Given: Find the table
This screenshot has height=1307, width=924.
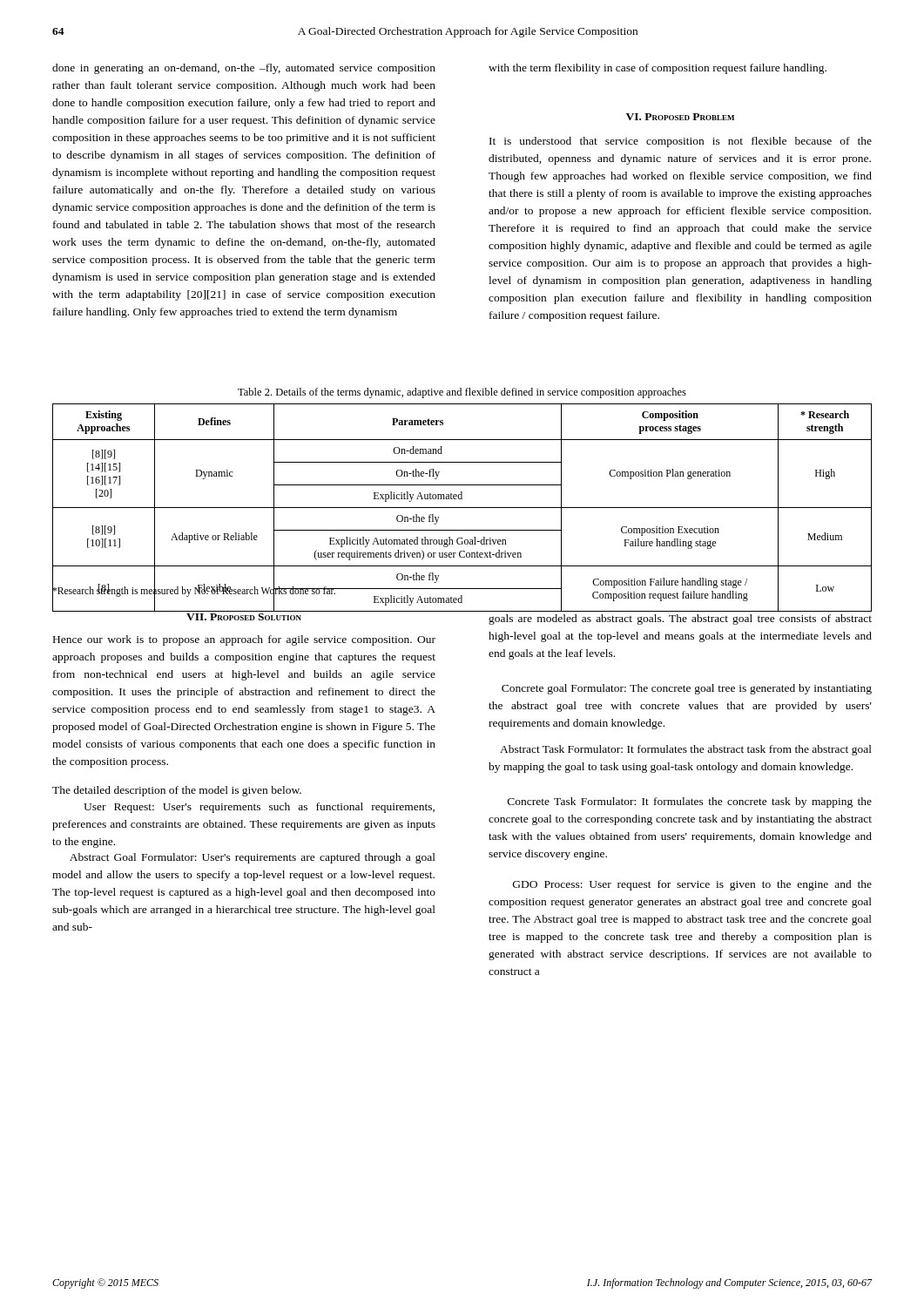Looking at the screenshot, I should tap(462, 508).
